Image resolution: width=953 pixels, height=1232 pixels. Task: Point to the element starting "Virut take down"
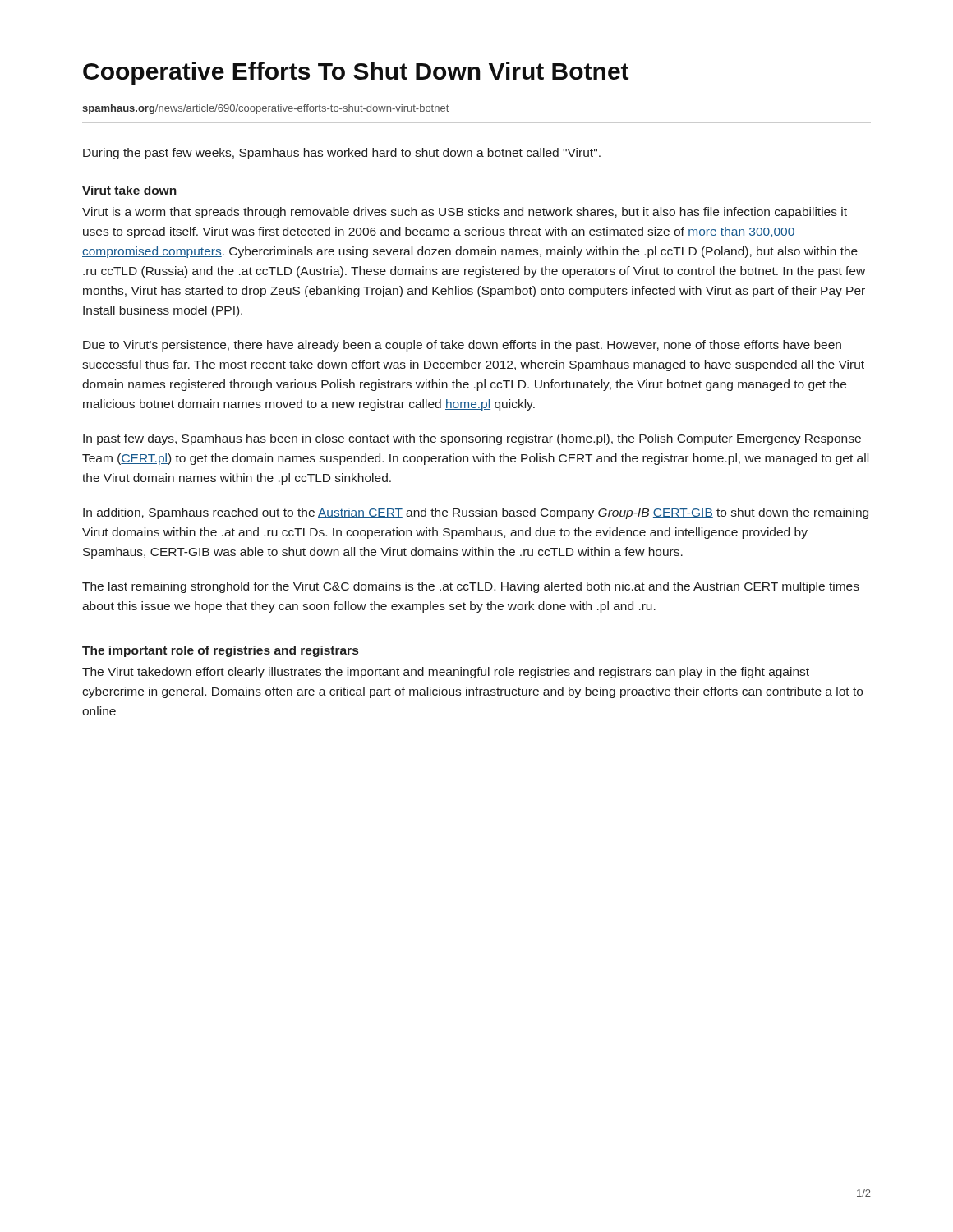click(x=129, y=190)
